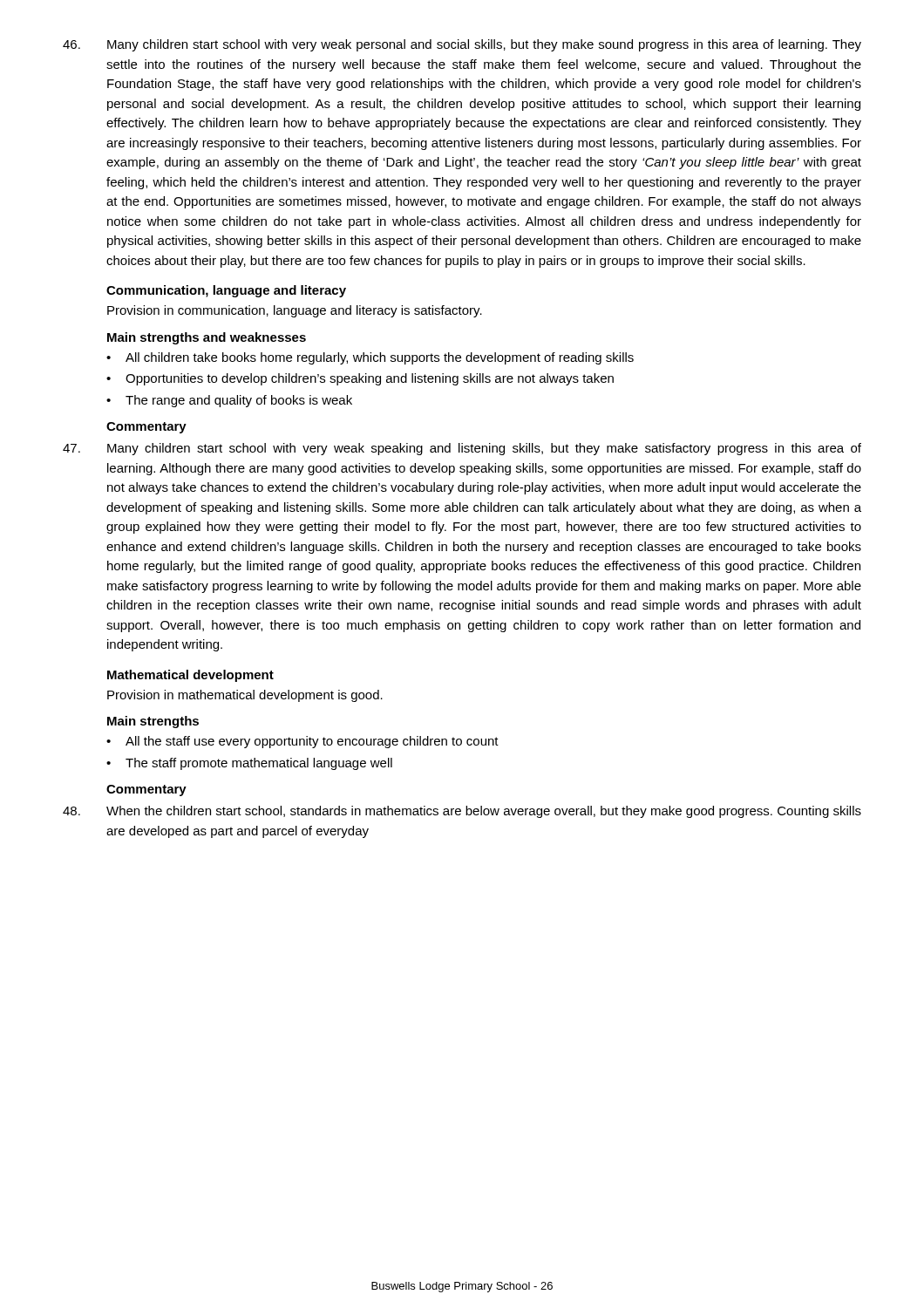This screenshot has width=924, height=1308.
Task: Select the list item that says "• All children take books home regularly, which"
Action: 484,357
